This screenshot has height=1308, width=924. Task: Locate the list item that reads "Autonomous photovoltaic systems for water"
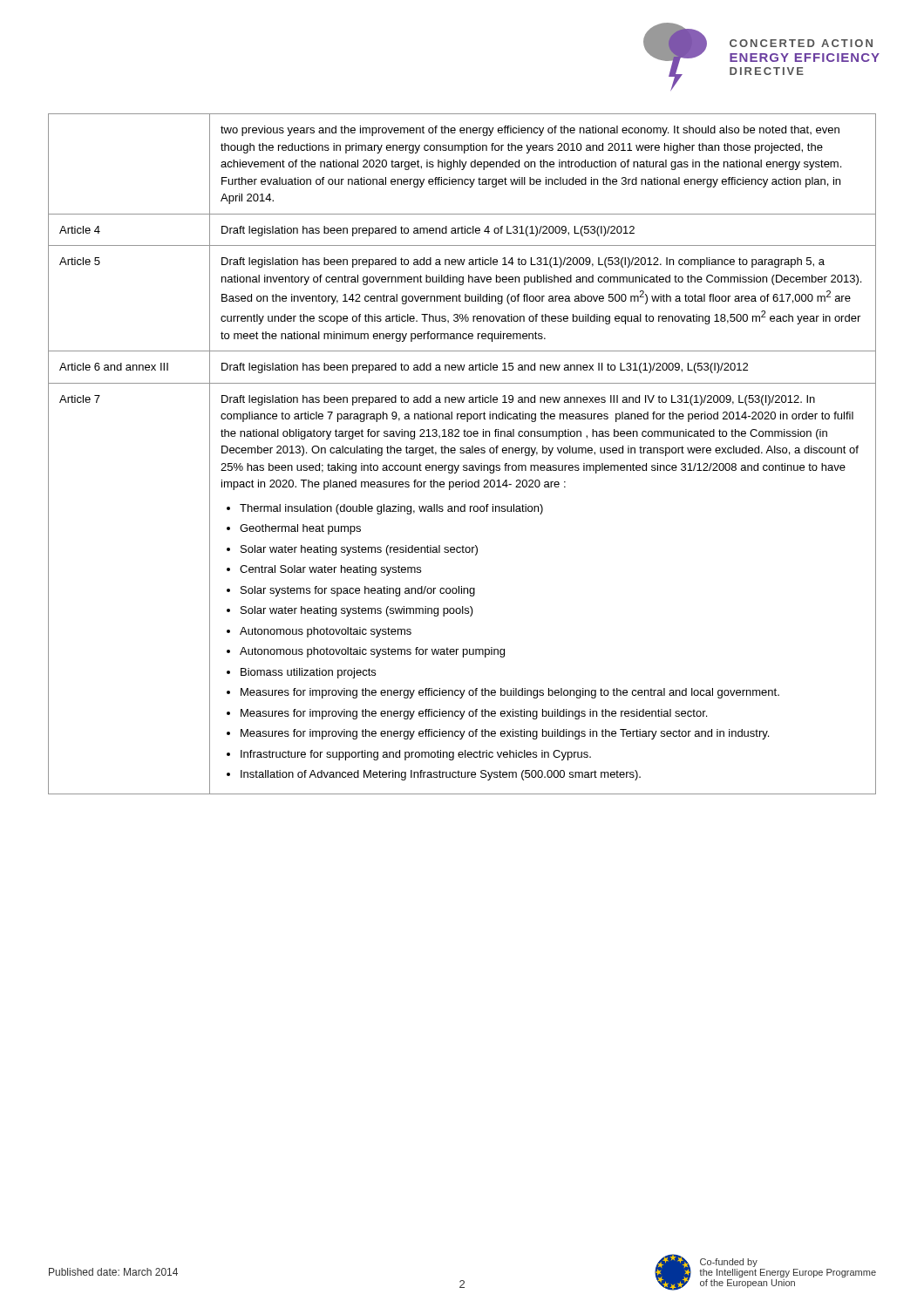click(373, 651)
